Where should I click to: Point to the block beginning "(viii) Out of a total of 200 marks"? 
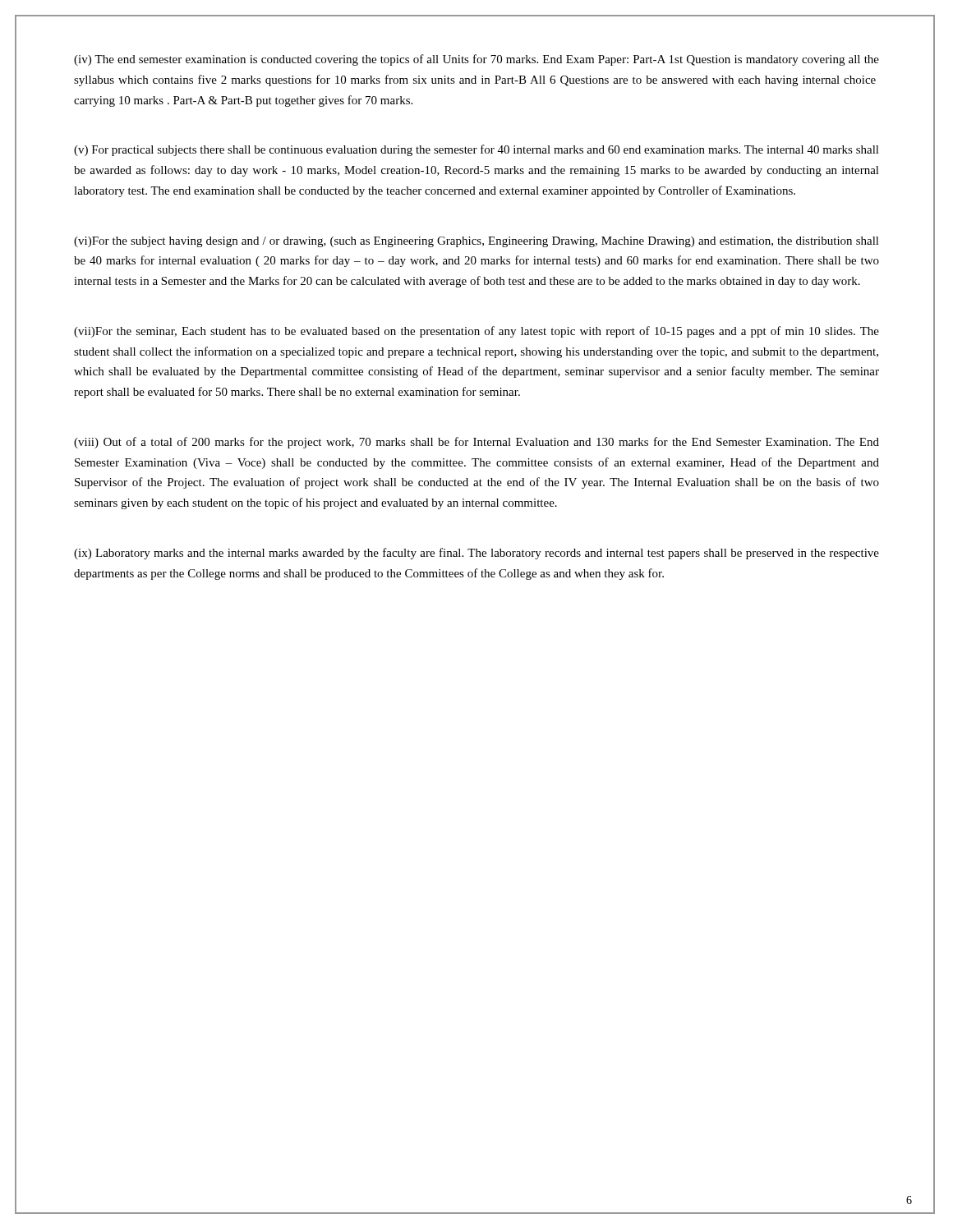tap(476, 472)
